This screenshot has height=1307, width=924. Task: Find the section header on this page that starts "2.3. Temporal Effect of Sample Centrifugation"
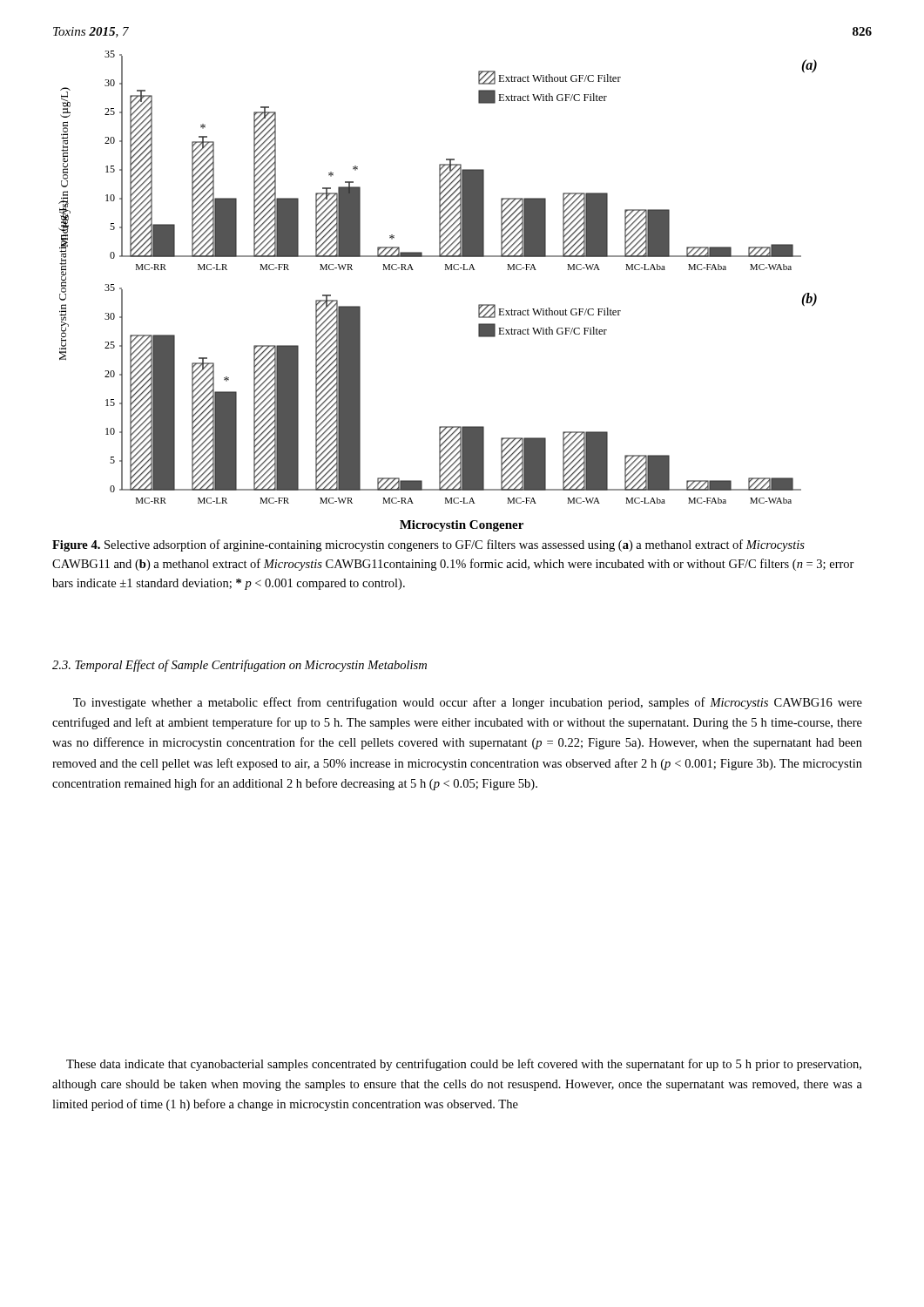pyautogui.click(x=240, y=665)
